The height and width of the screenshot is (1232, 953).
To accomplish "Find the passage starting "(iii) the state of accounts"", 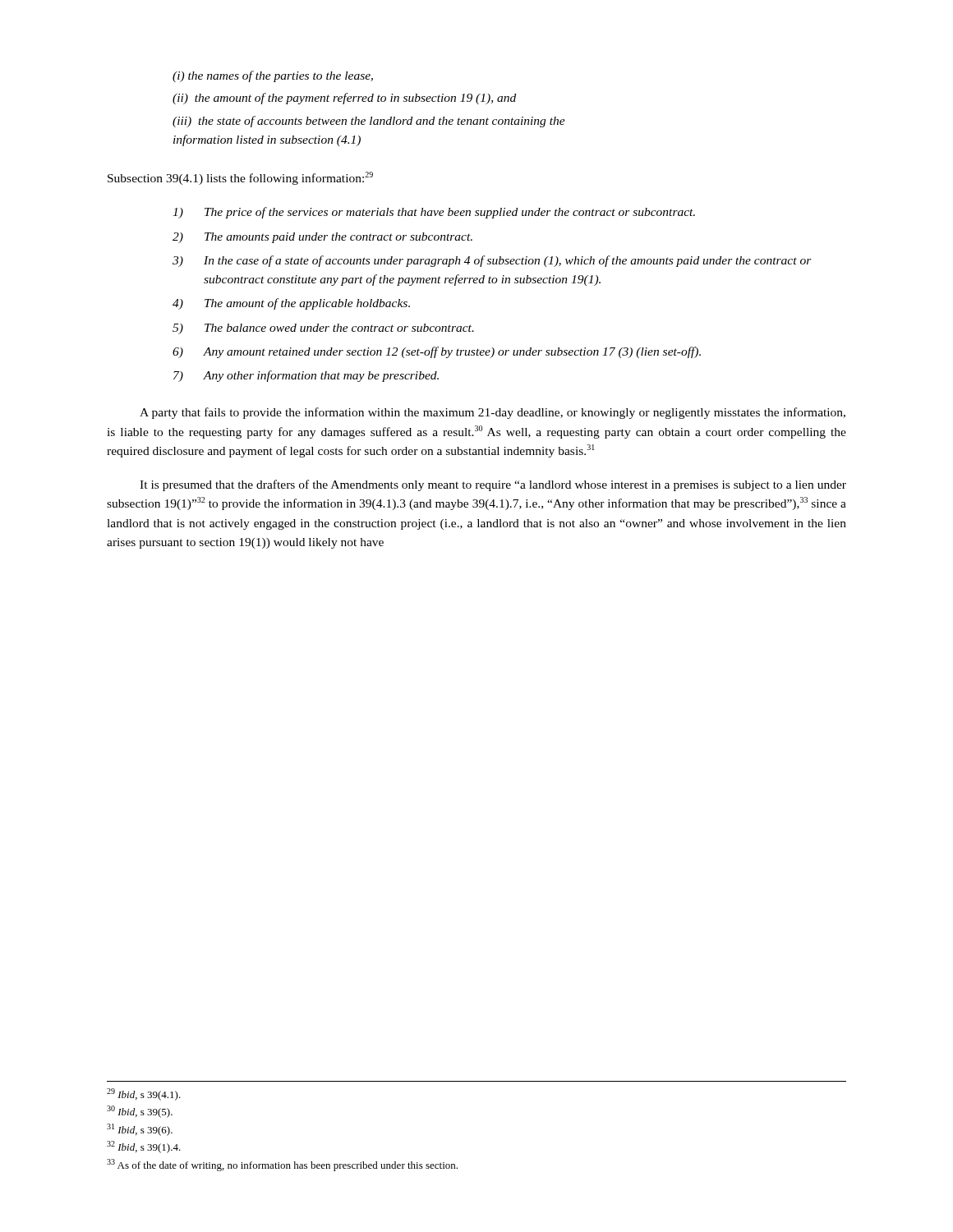I will coord(369,129).
